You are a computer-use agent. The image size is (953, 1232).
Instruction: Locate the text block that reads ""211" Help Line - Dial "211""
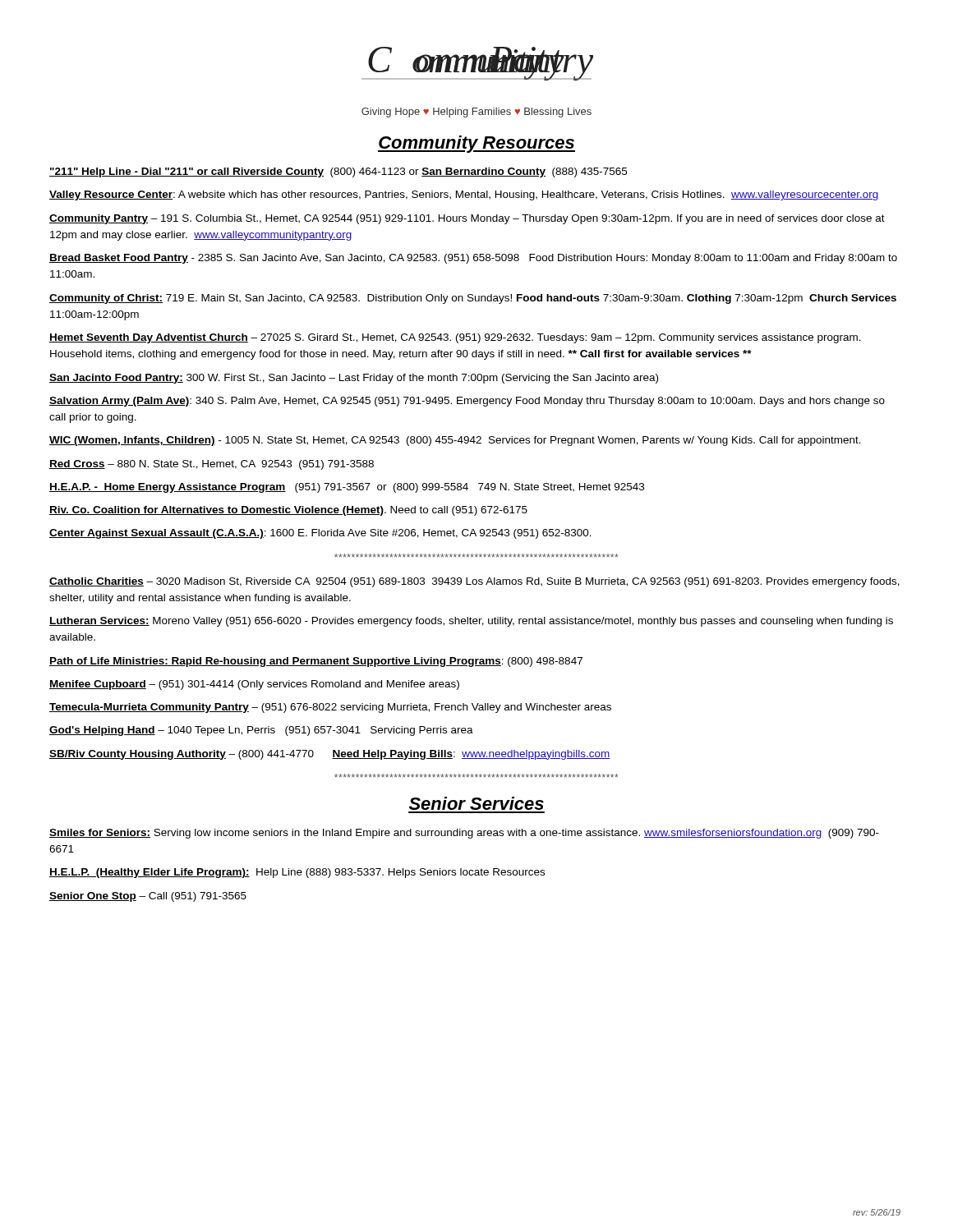click(x=338, y=171)
